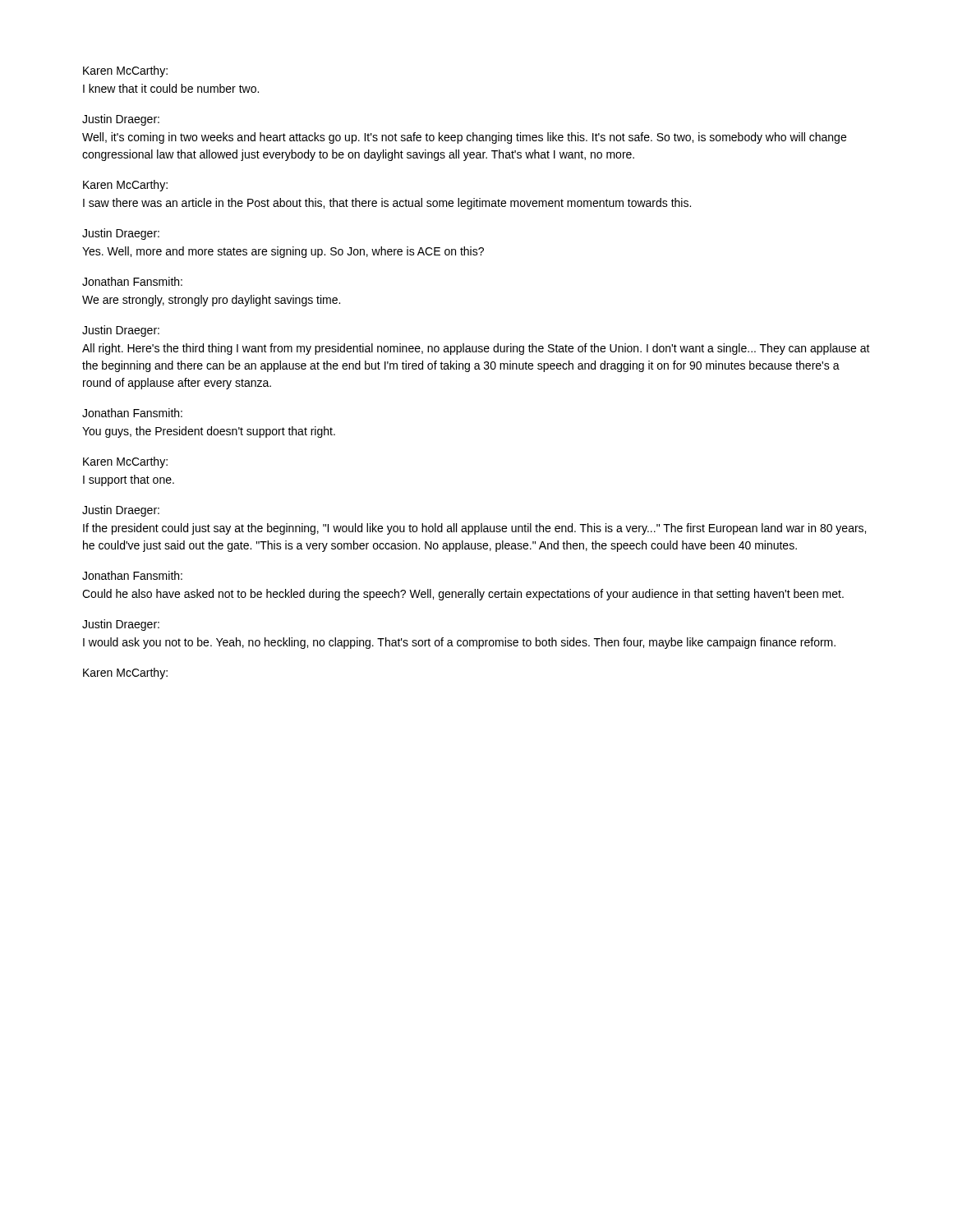
Task: Click on the text block containing "Justin Draeger: If the president could just say"
Action: (x=476, y=529)
